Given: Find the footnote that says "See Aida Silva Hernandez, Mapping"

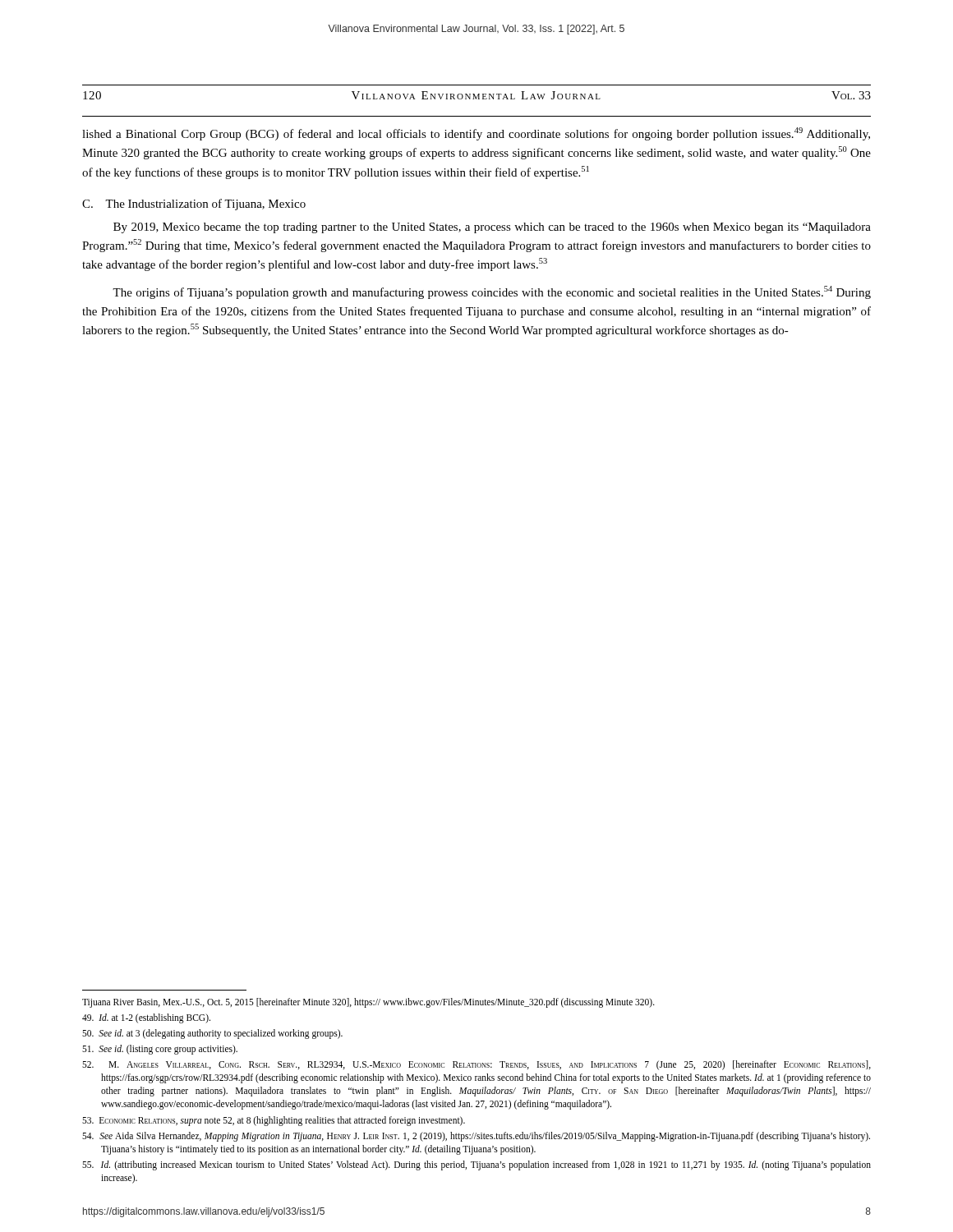Looking at the screenshot, I should (x=476, y=1142).
